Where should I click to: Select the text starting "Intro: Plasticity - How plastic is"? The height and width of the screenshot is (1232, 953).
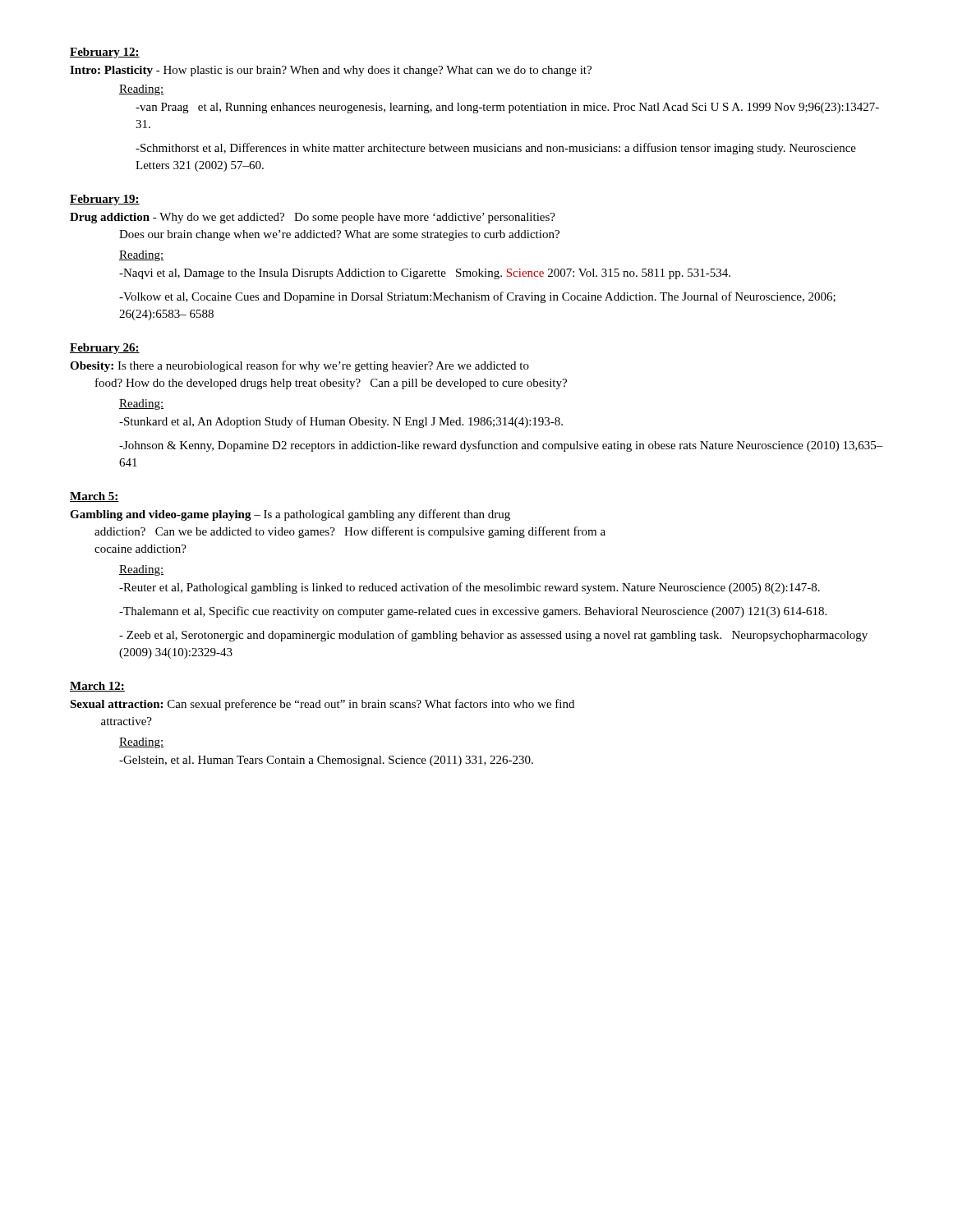[331, 70]
